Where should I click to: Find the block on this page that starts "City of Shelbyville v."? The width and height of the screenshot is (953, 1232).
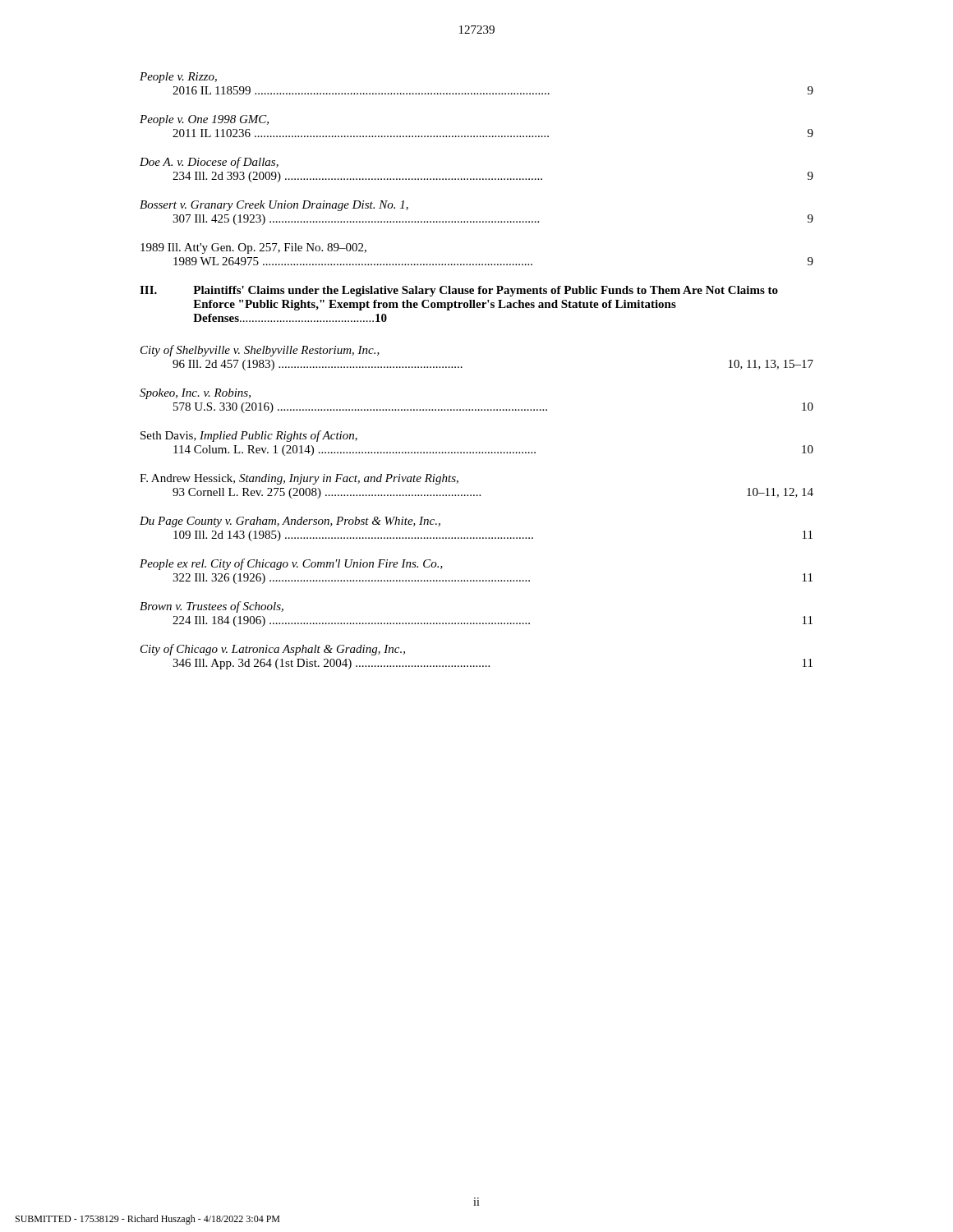point(260,351)
